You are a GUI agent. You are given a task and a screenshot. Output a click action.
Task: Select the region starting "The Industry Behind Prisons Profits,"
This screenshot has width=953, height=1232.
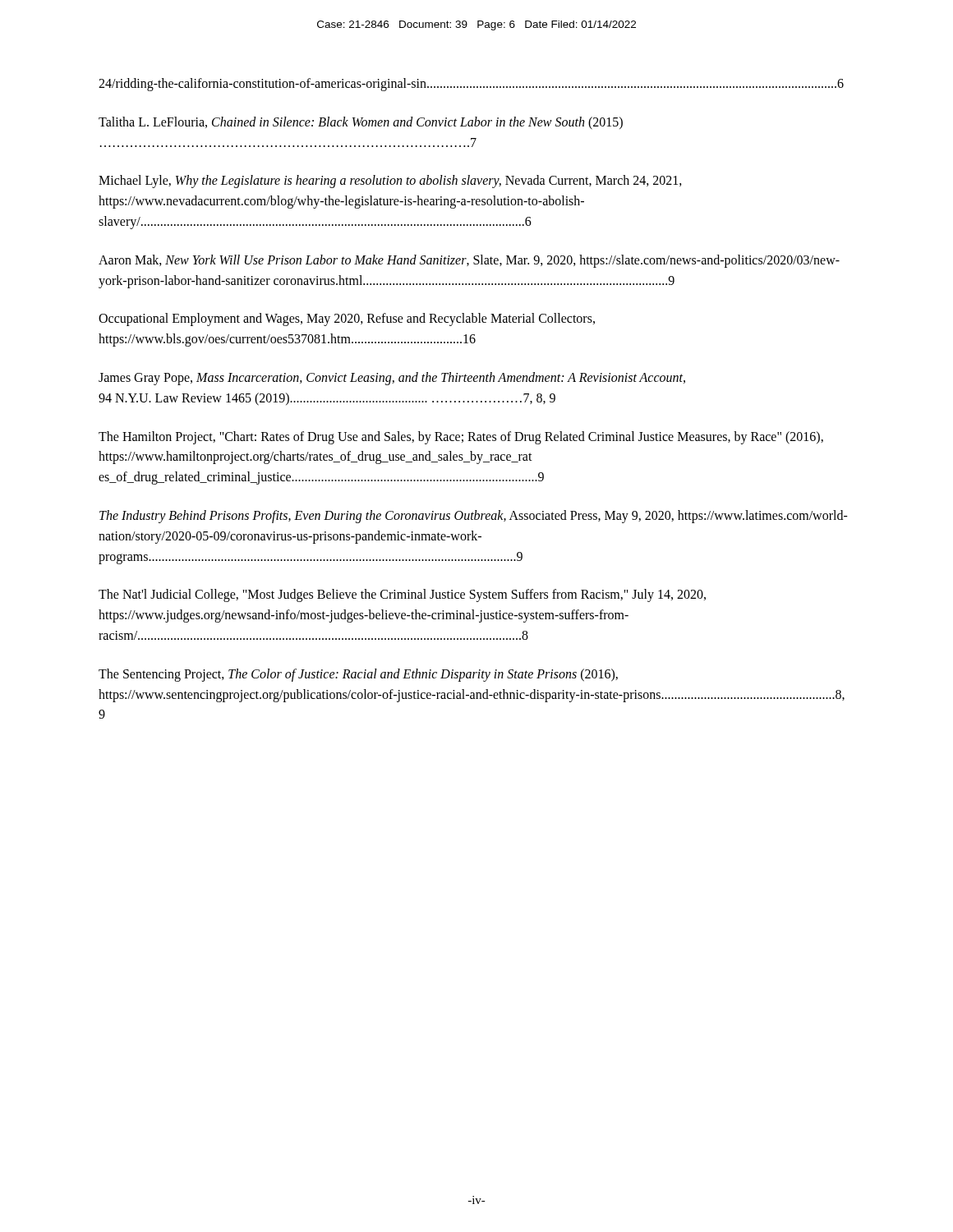473,536
